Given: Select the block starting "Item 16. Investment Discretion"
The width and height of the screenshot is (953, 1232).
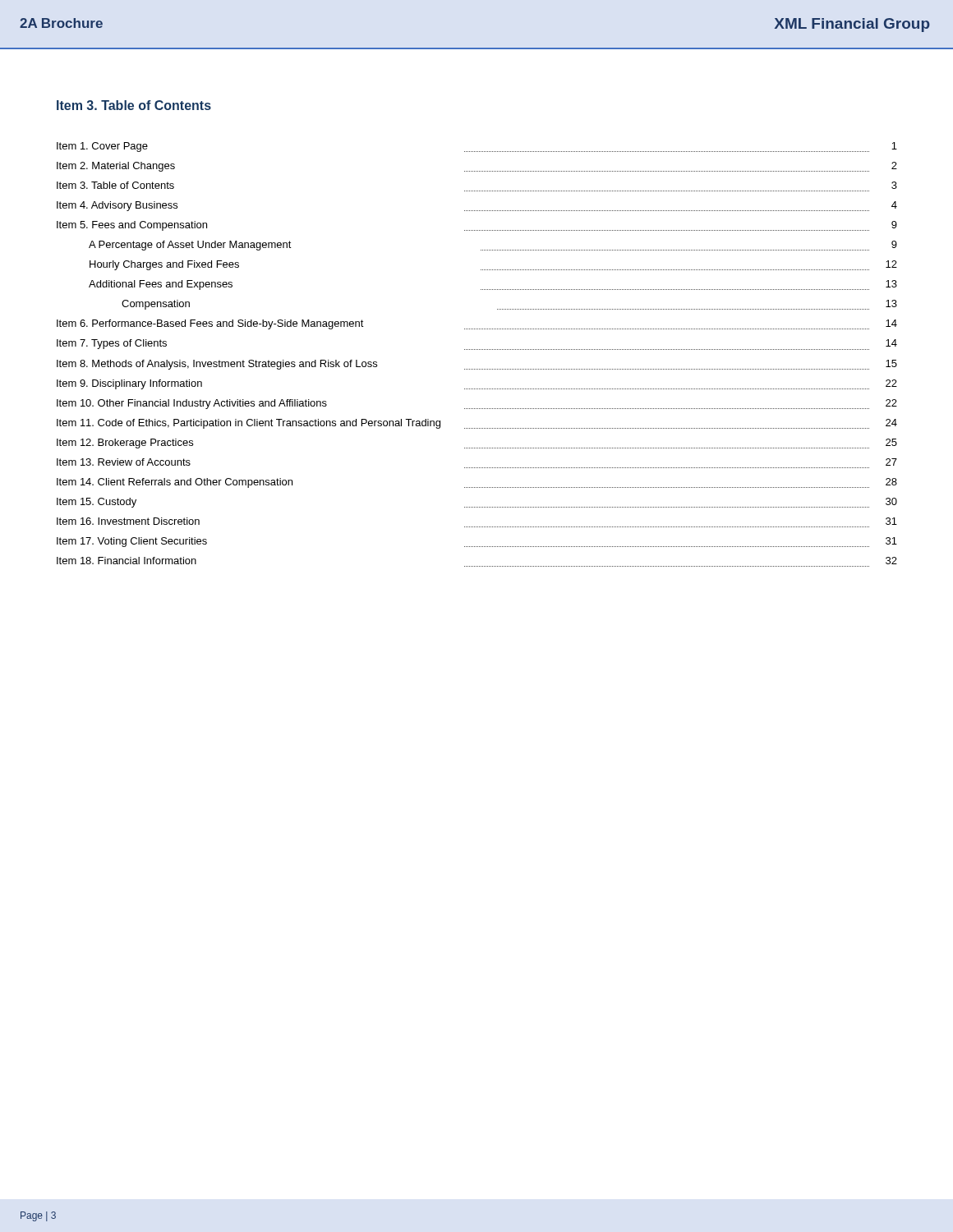Looking at the screenshot, I should tap(476, 522).
